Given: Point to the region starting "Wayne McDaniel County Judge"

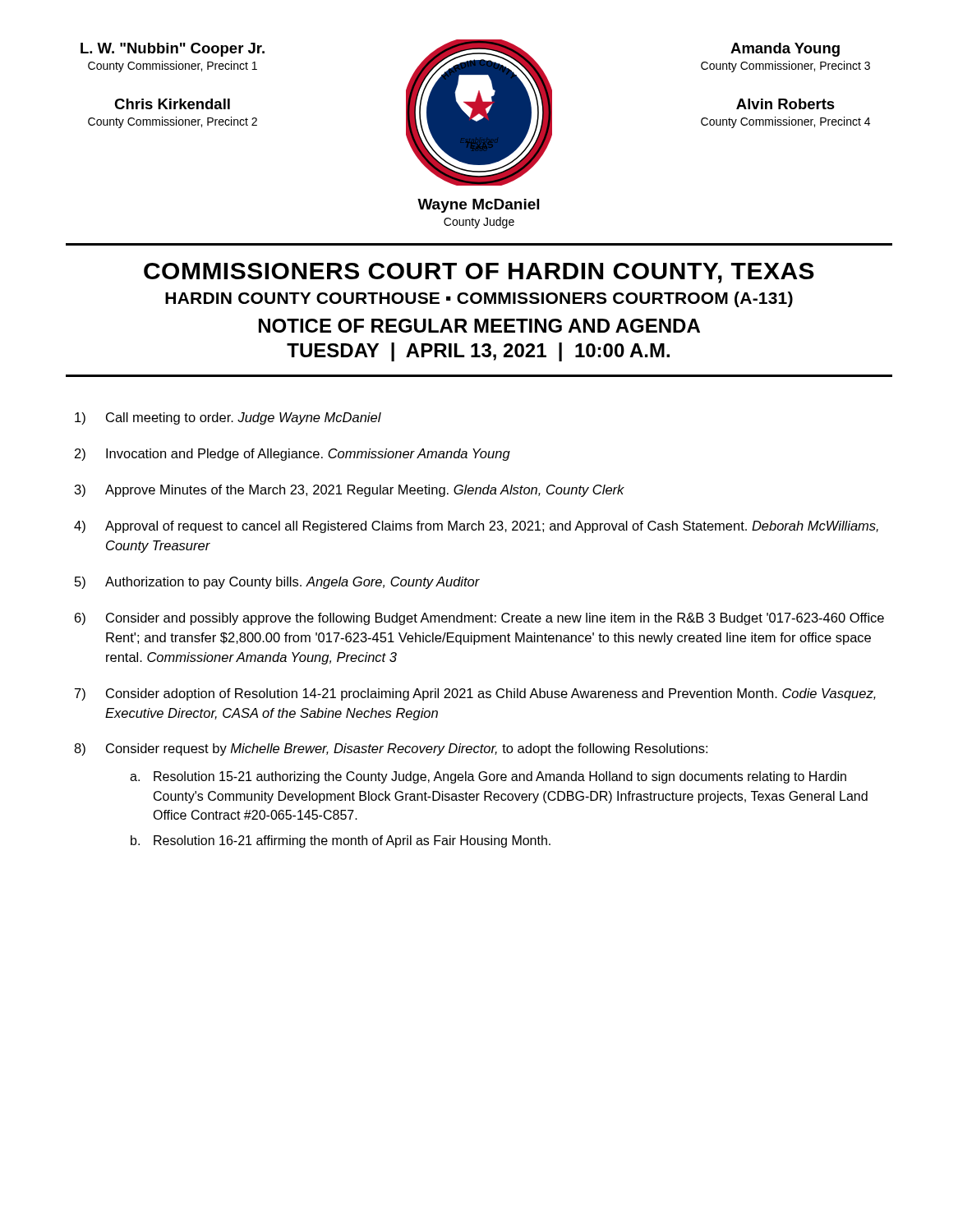Looking at the screenshot, I should [479, 212].
